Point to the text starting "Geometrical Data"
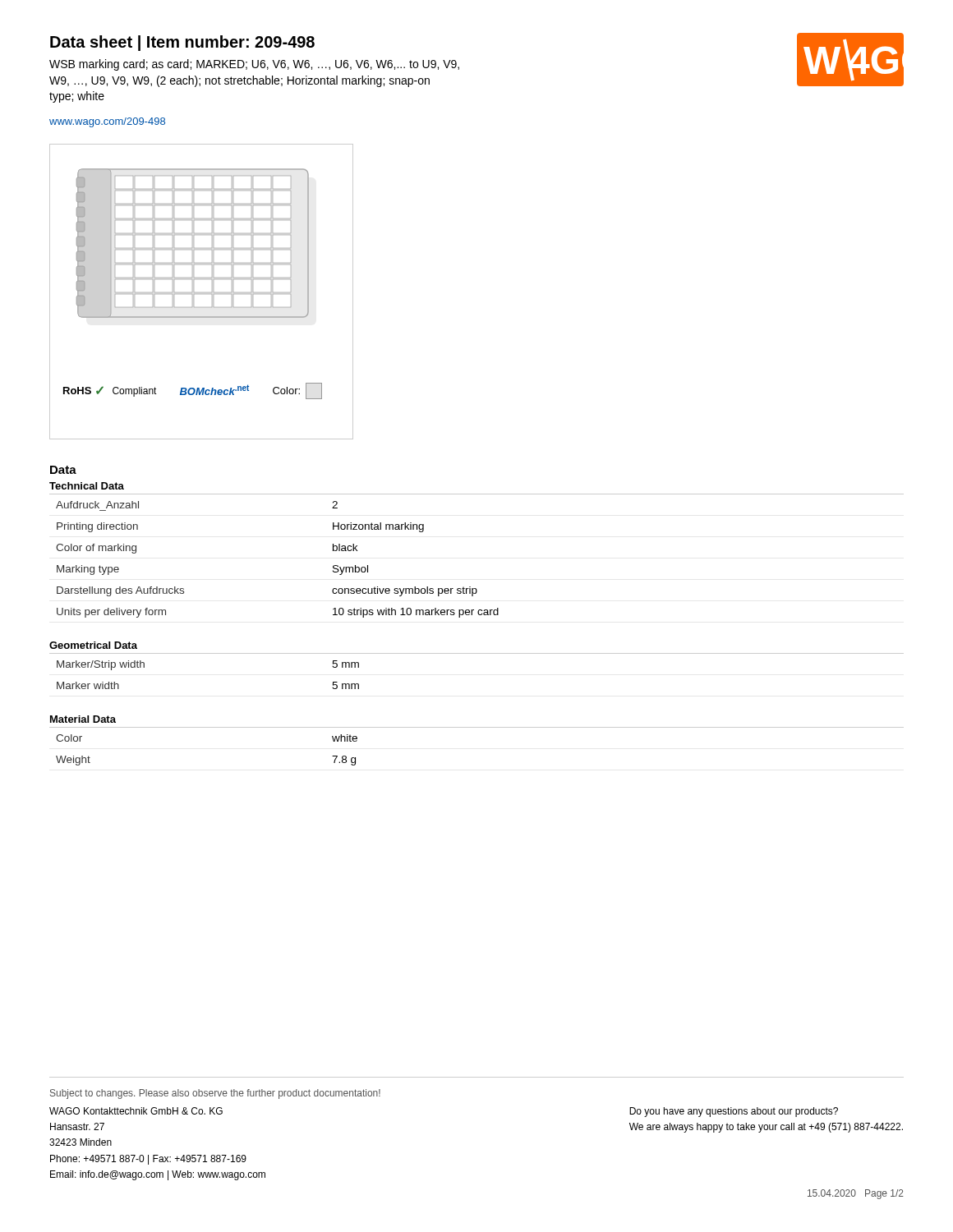Viewport: 953px width, 1232px height. pos(476,646)
